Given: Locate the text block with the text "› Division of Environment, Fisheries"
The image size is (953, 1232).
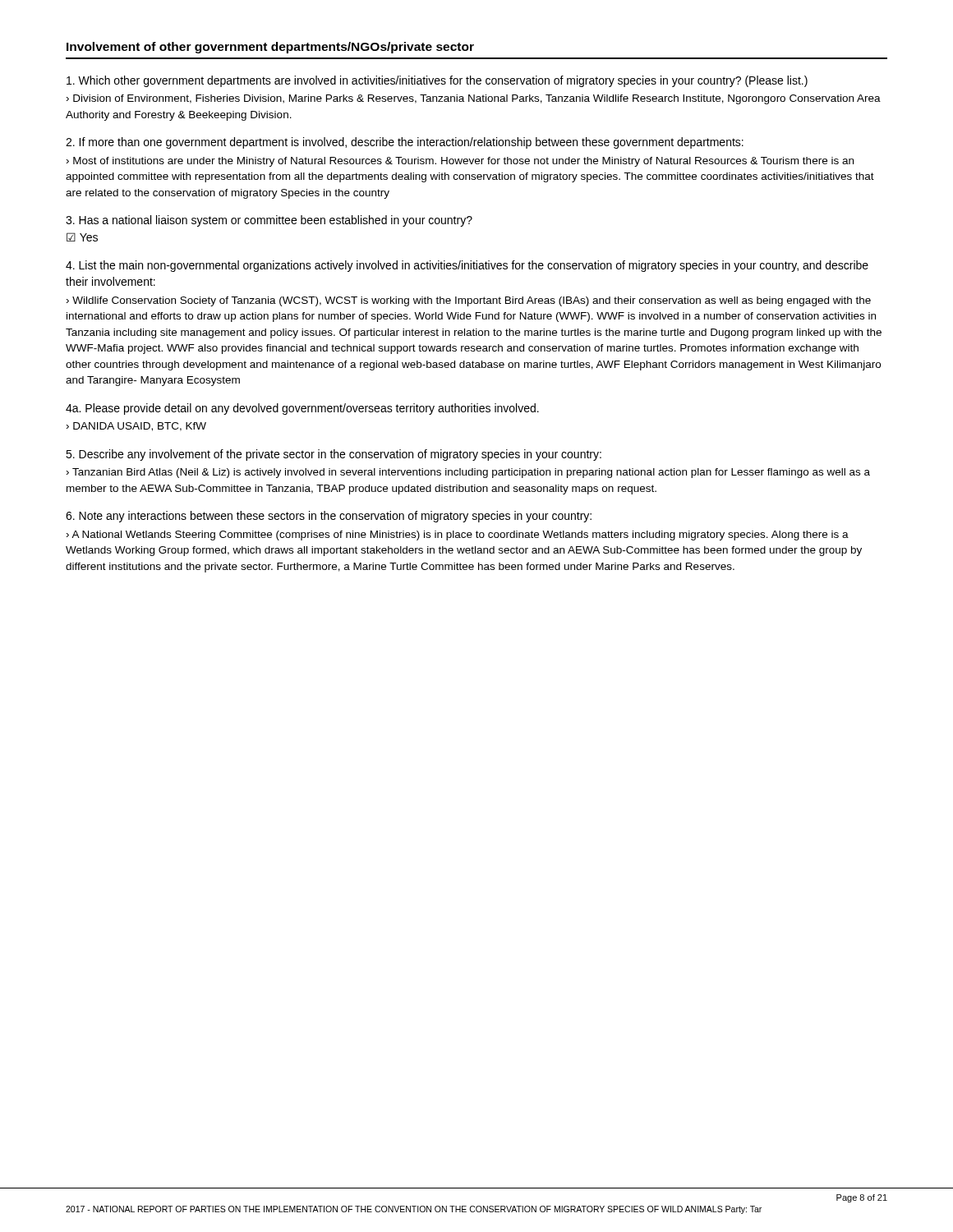Looking at the screenshot, I should pyautogui.click(x=473, y=106).
